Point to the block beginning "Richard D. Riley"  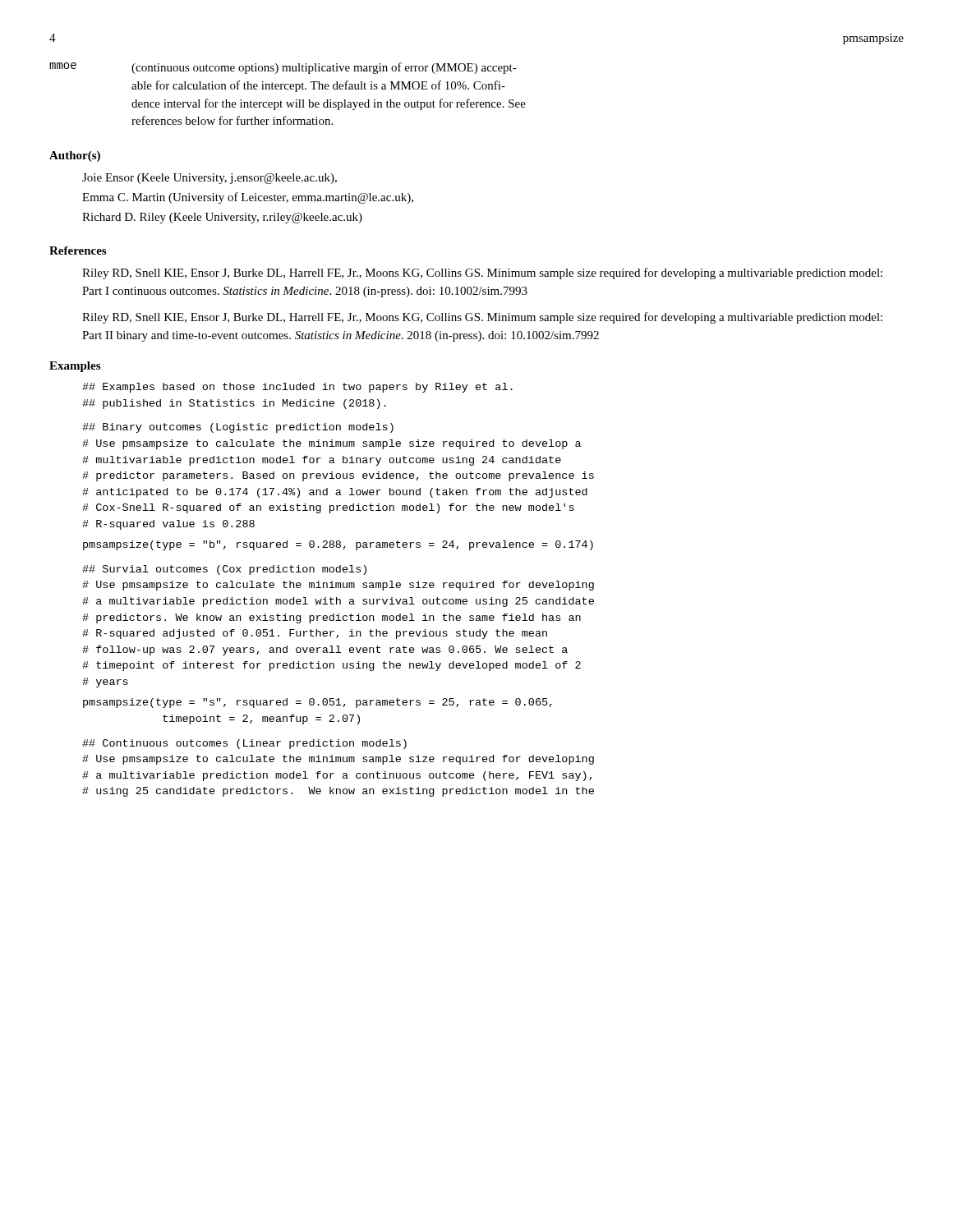(x=222, y=216)
